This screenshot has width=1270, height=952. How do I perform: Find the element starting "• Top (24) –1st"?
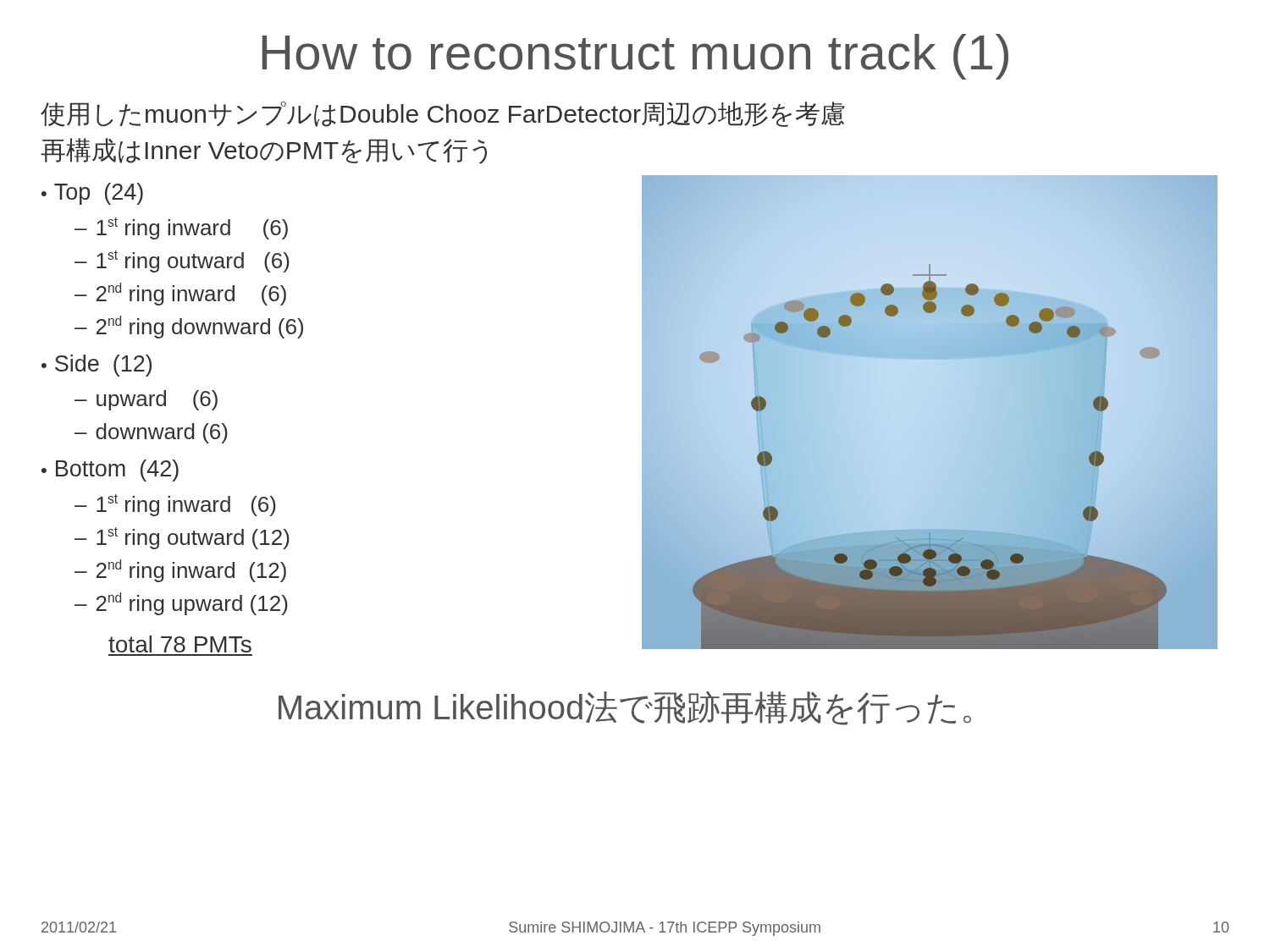coord(92,194)
